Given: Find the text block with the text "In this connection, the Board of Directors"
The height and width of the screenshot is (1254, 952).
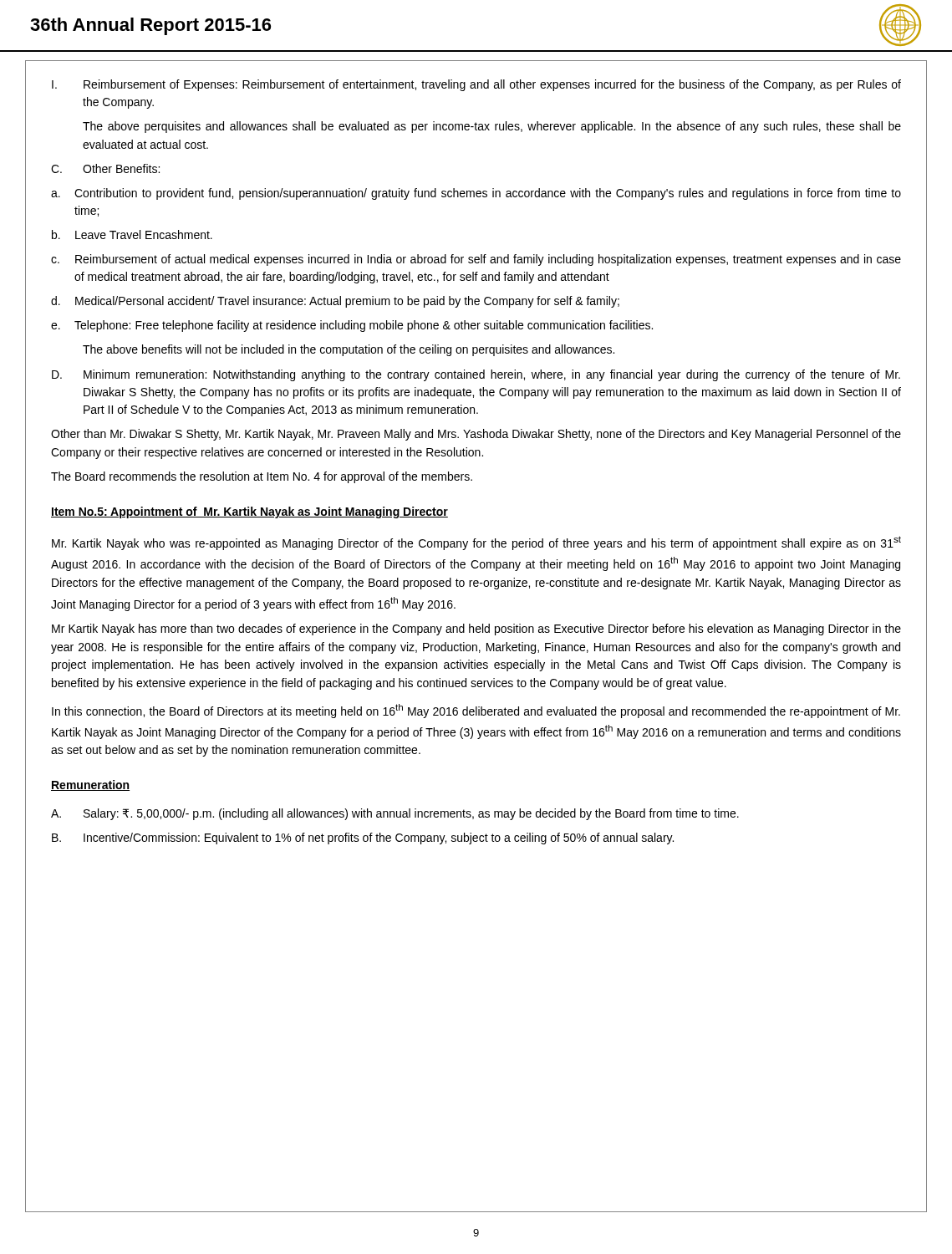Looking at the screenshot, I should (x=476, y=729).
